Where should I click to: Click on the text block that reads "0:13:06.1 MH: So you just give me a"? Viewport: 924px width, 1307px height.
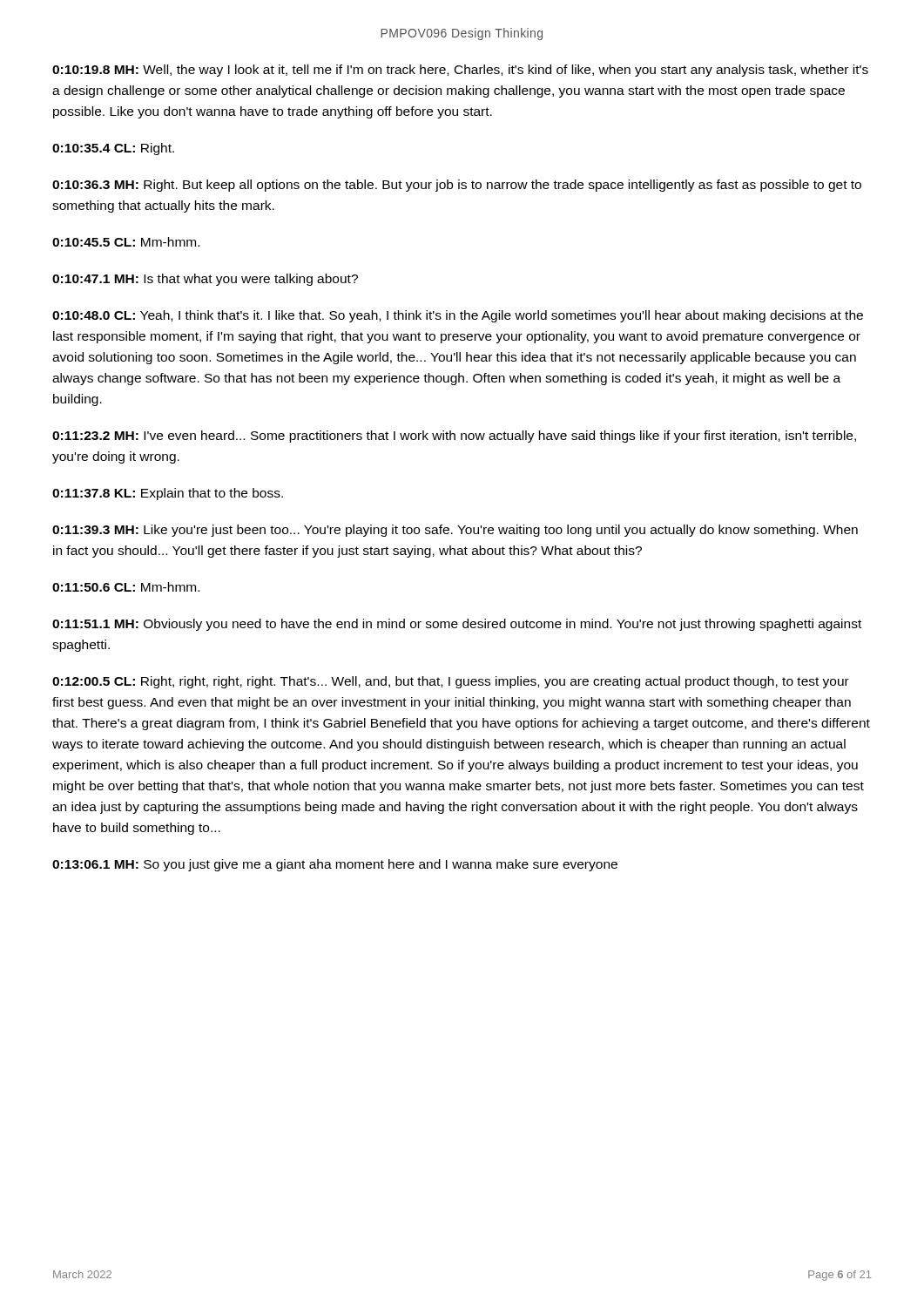pos(335,864)
